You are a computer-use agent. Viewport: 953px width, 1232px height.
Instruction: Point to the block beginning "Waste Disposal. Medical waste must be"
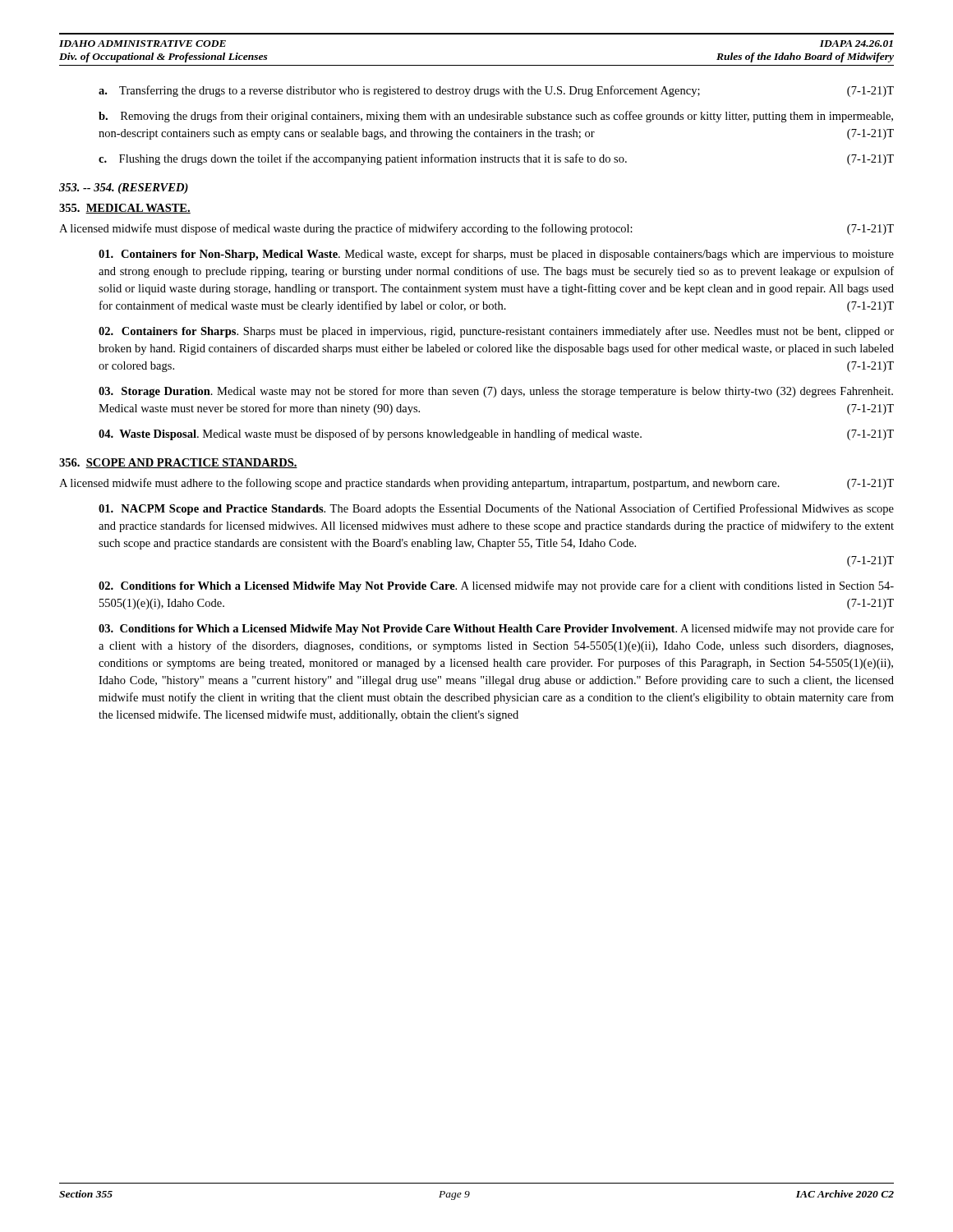pyautogui.click(x=496, y=434)
